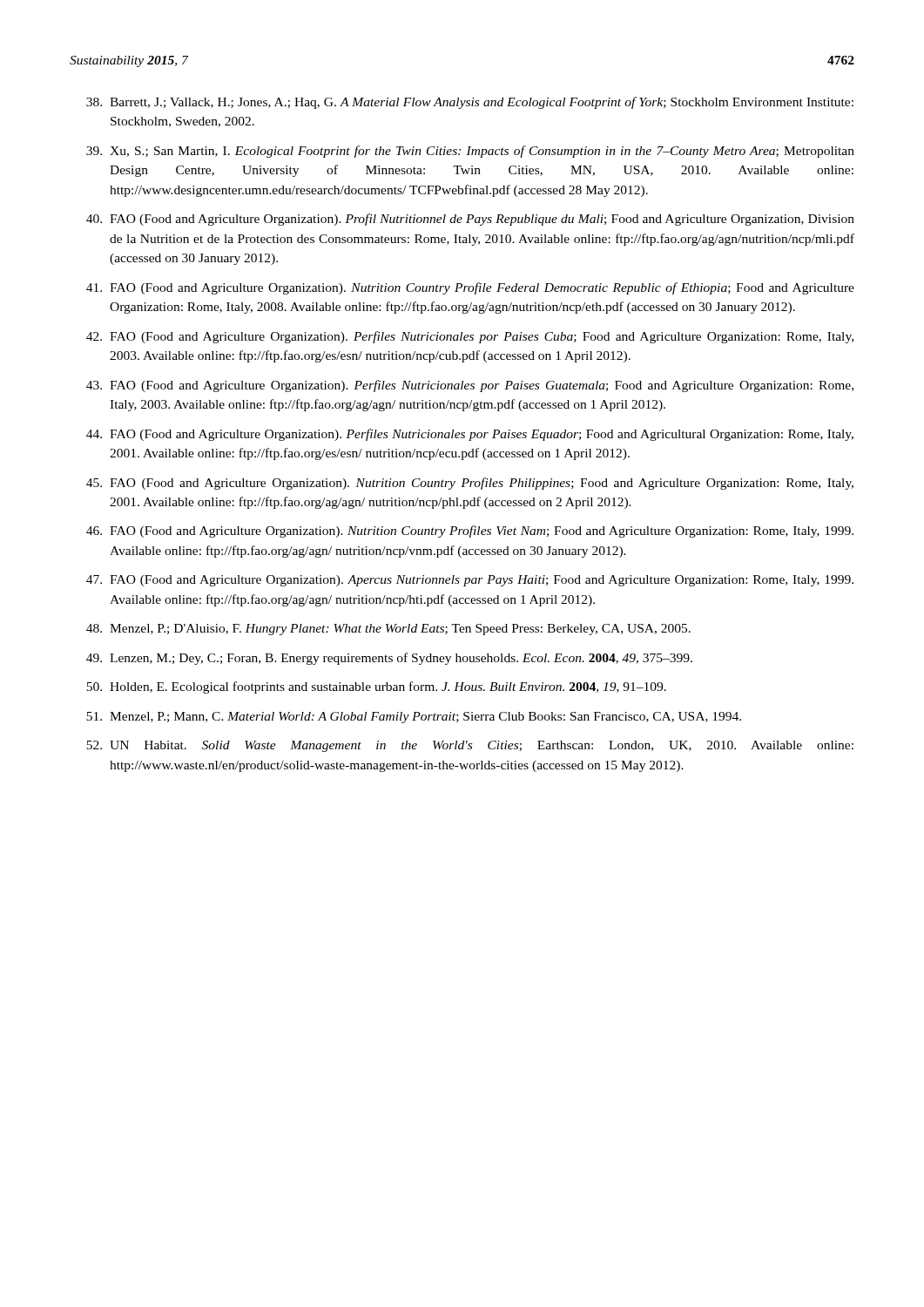Click on the text block starting "41. FAO (Food and Agriculture Organization). Nutrition"
The image size is (924, 1307).
pyautogui.click(x=462, y=297)
